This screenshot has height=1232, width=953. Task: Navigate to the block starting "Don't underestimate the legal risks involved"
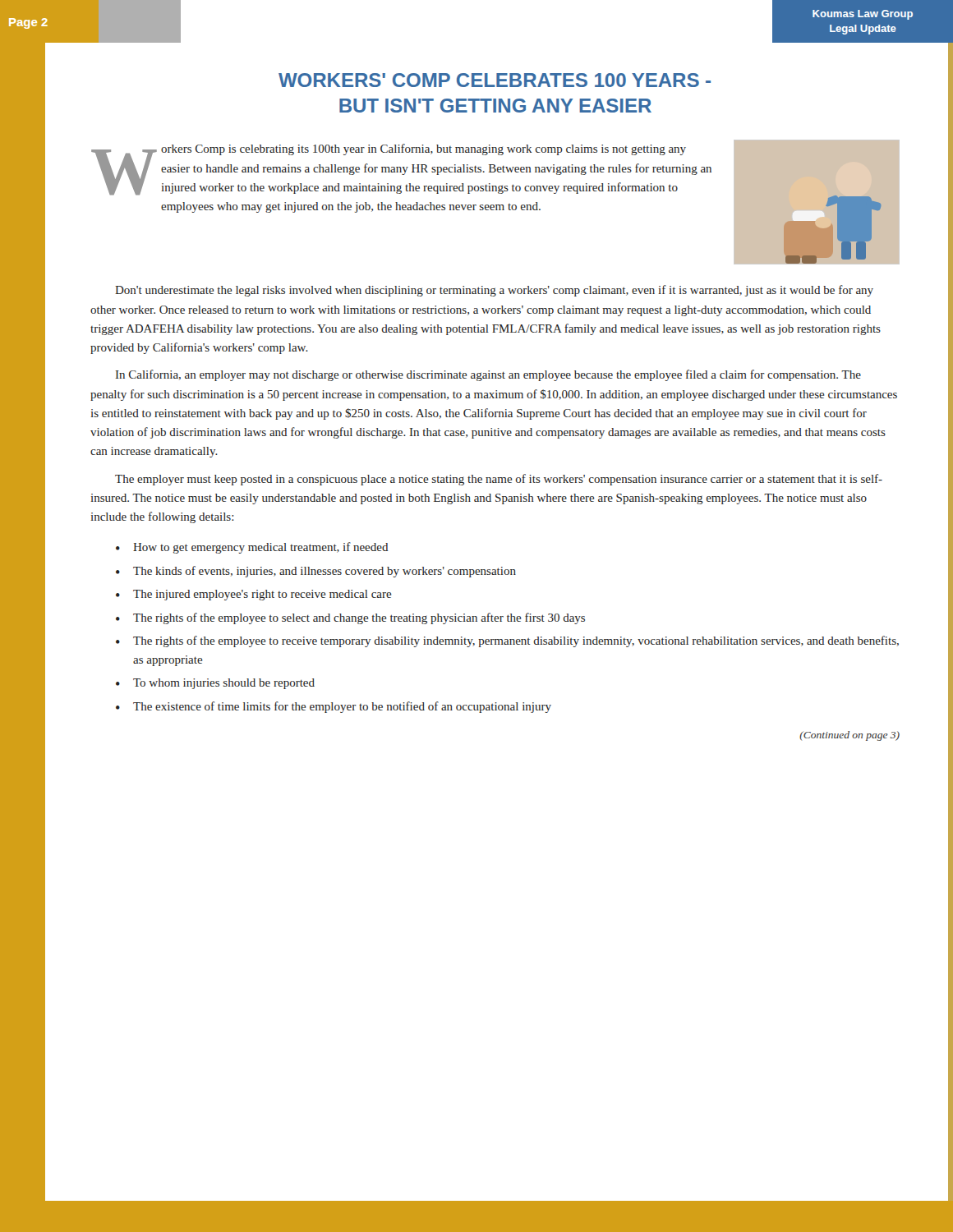pos(495,319)
